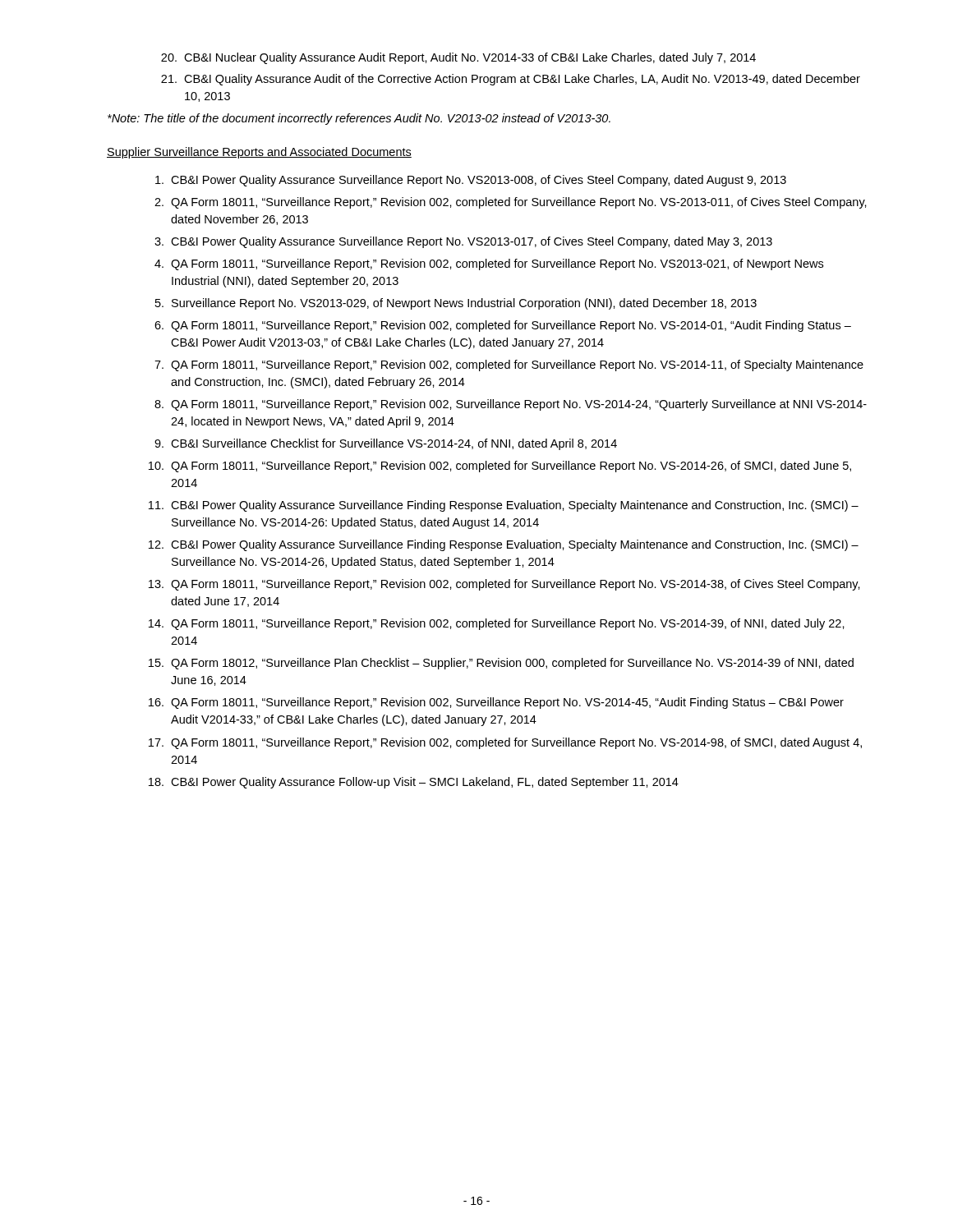Find the block on this page that starts "CB&I Power Quality Assurance Surveillance Report No."
Screen dimensions: 1232x953
(x=502, y=180)
